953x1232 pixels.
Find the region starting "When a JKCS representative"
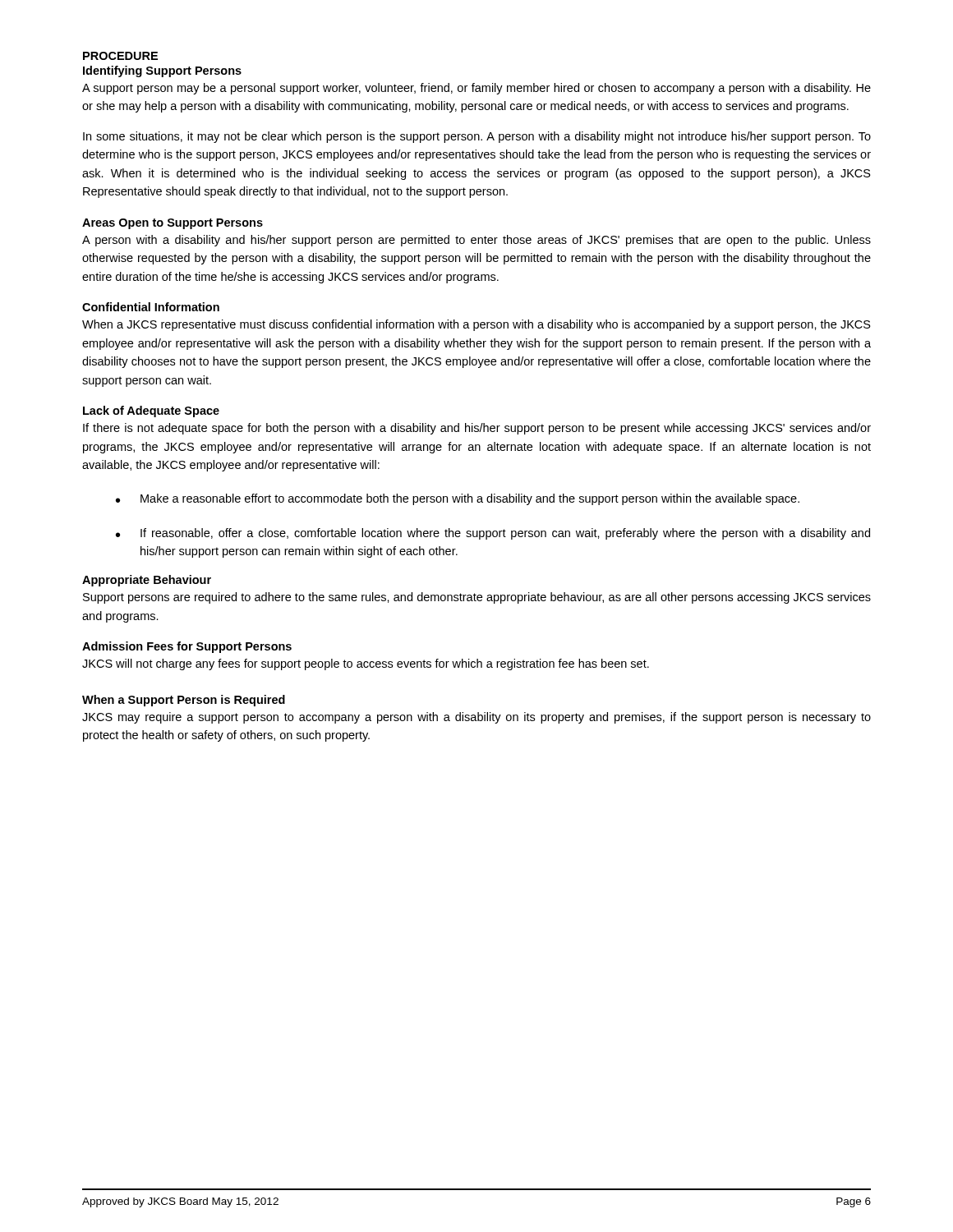(476, 352)
